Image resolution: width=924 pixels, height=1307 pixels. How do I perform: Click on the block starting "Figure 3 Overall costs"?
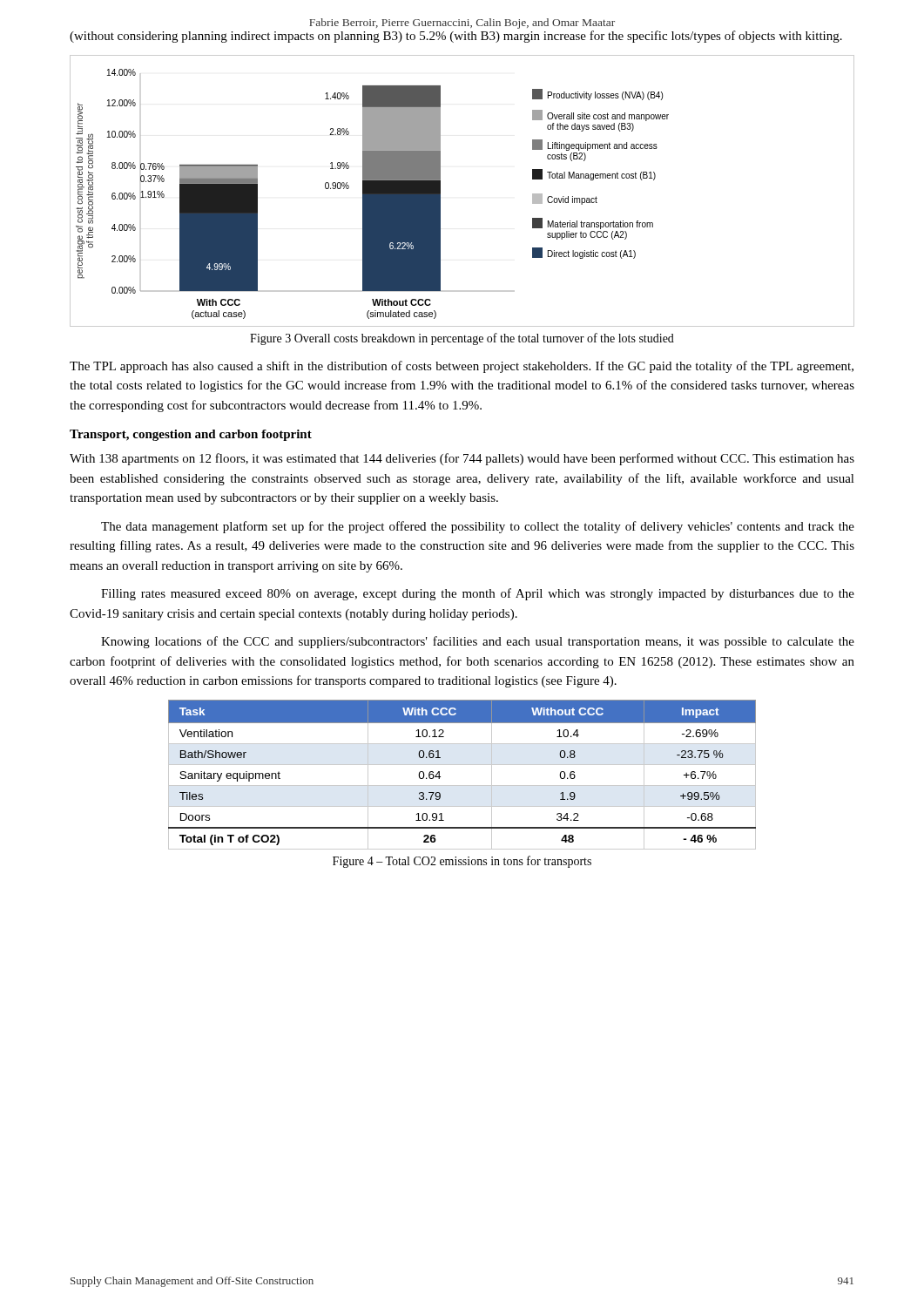click(462, 338)
